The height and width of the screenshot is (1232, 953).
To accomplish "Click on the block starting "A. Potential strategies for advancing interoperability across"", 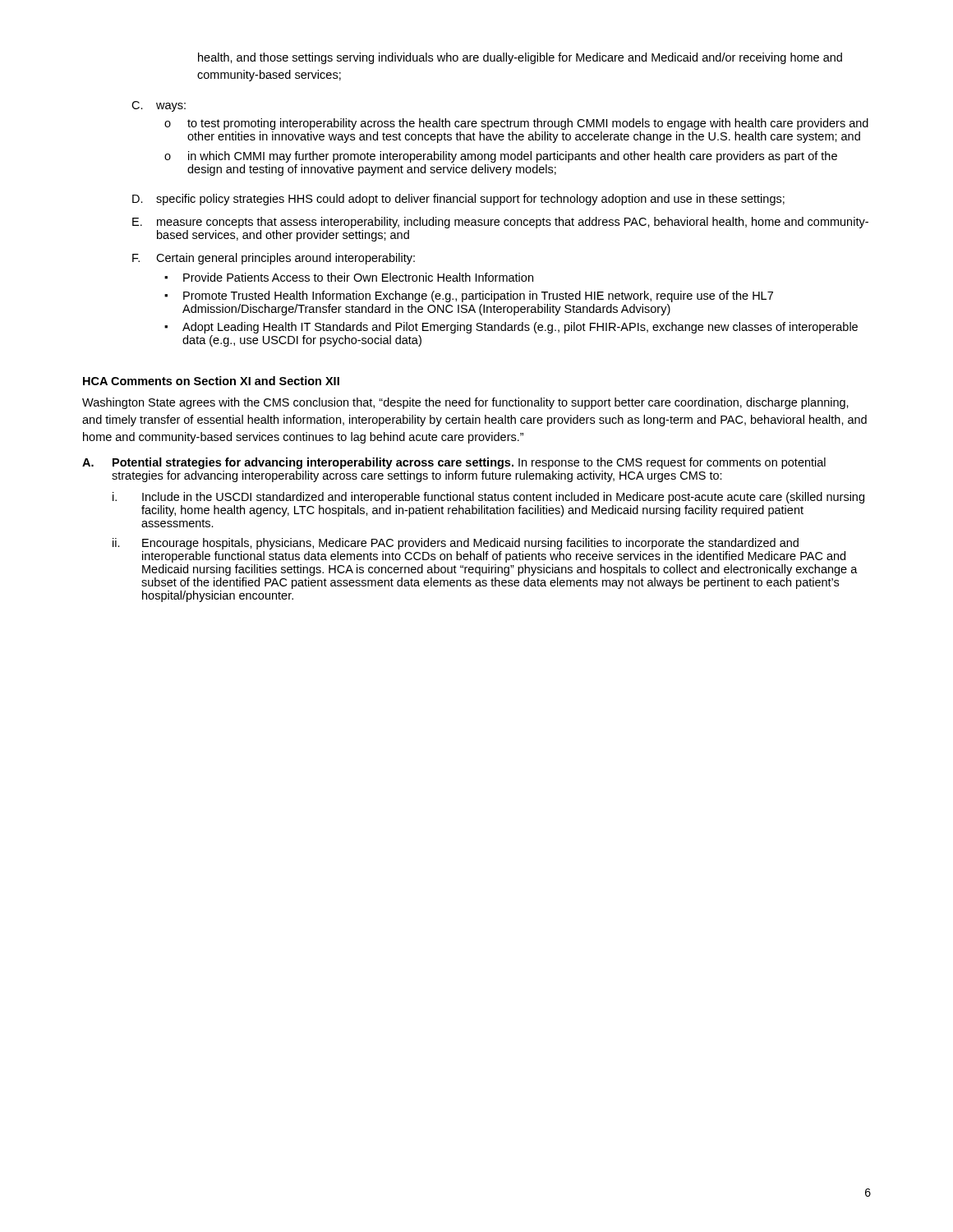I will (x=476, y=529).
